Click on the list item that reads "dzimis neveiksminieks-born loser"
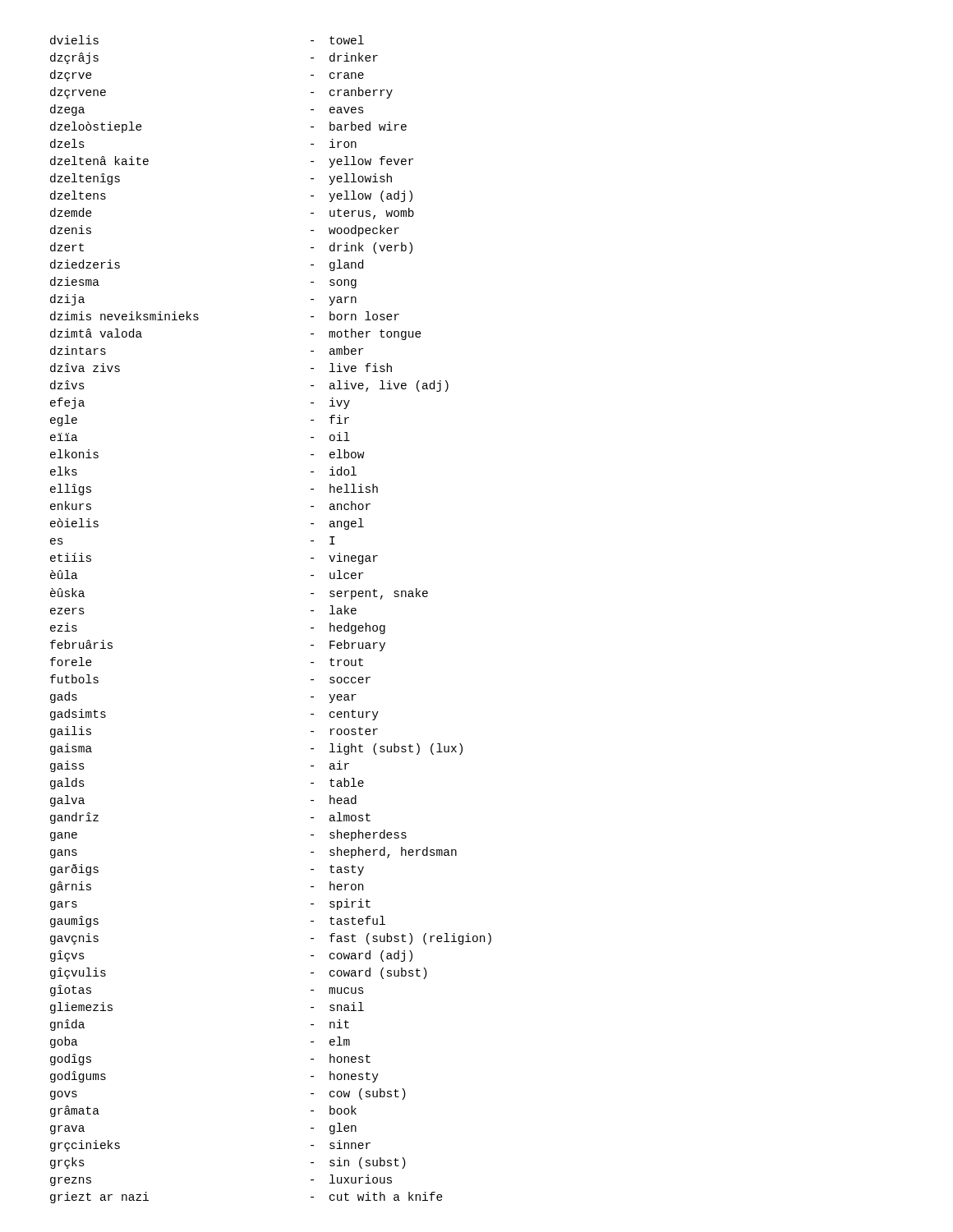This screenshot has height=1232, width=953. (x=124, y=317)
